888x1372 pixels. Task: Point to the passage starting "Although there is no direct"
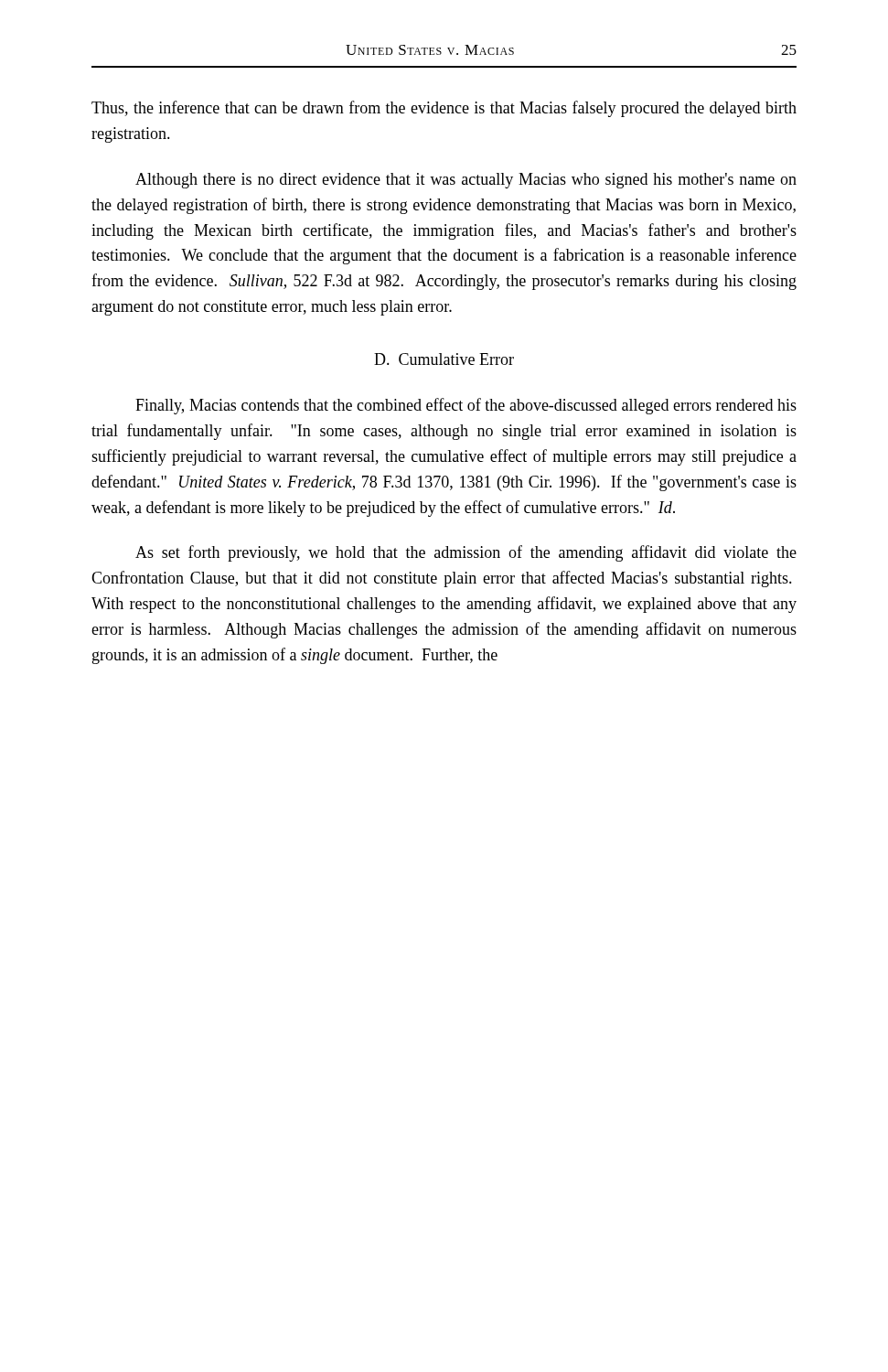coord(444,243)
